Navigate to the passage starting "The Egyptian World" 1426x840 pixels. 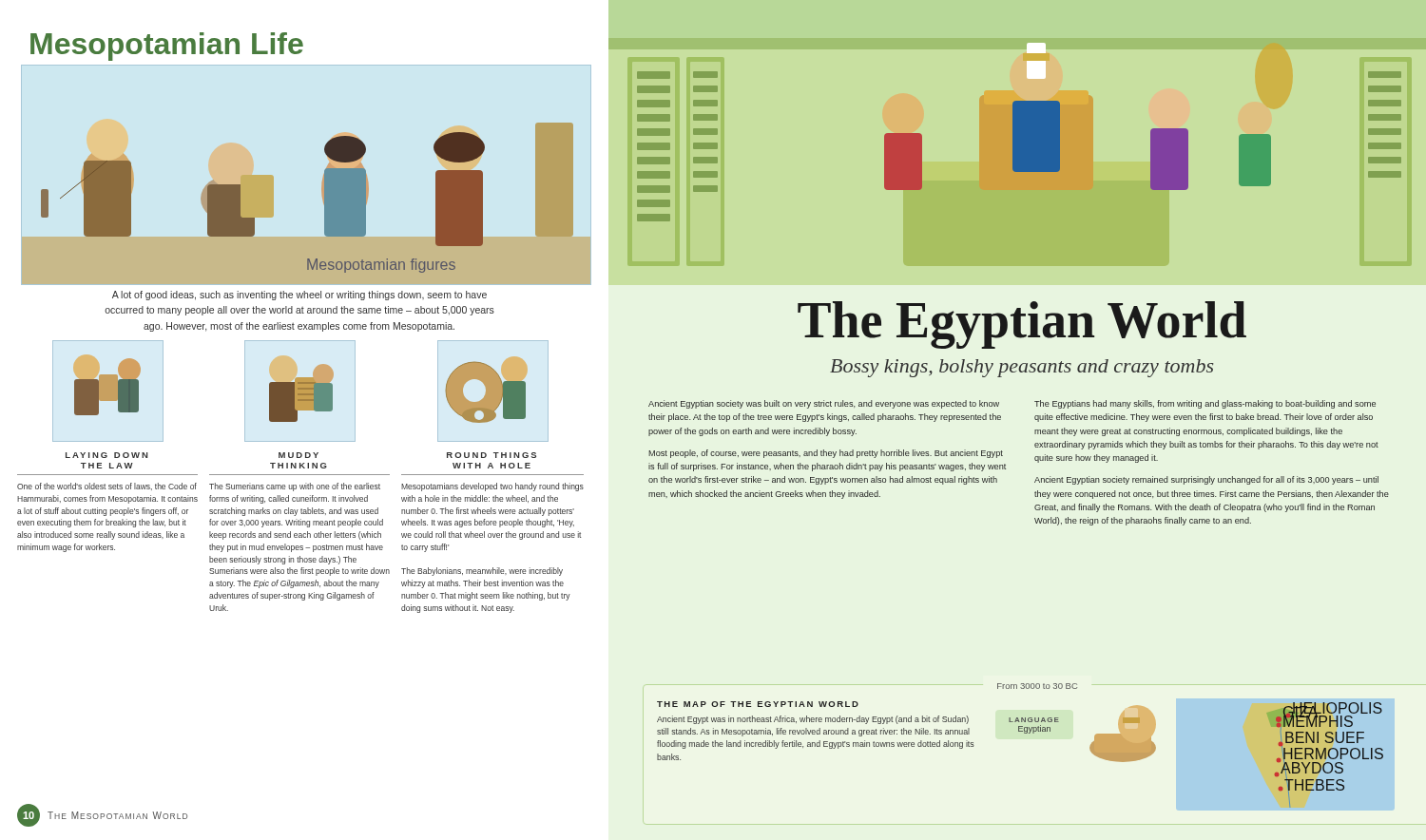click(1022, 321)
